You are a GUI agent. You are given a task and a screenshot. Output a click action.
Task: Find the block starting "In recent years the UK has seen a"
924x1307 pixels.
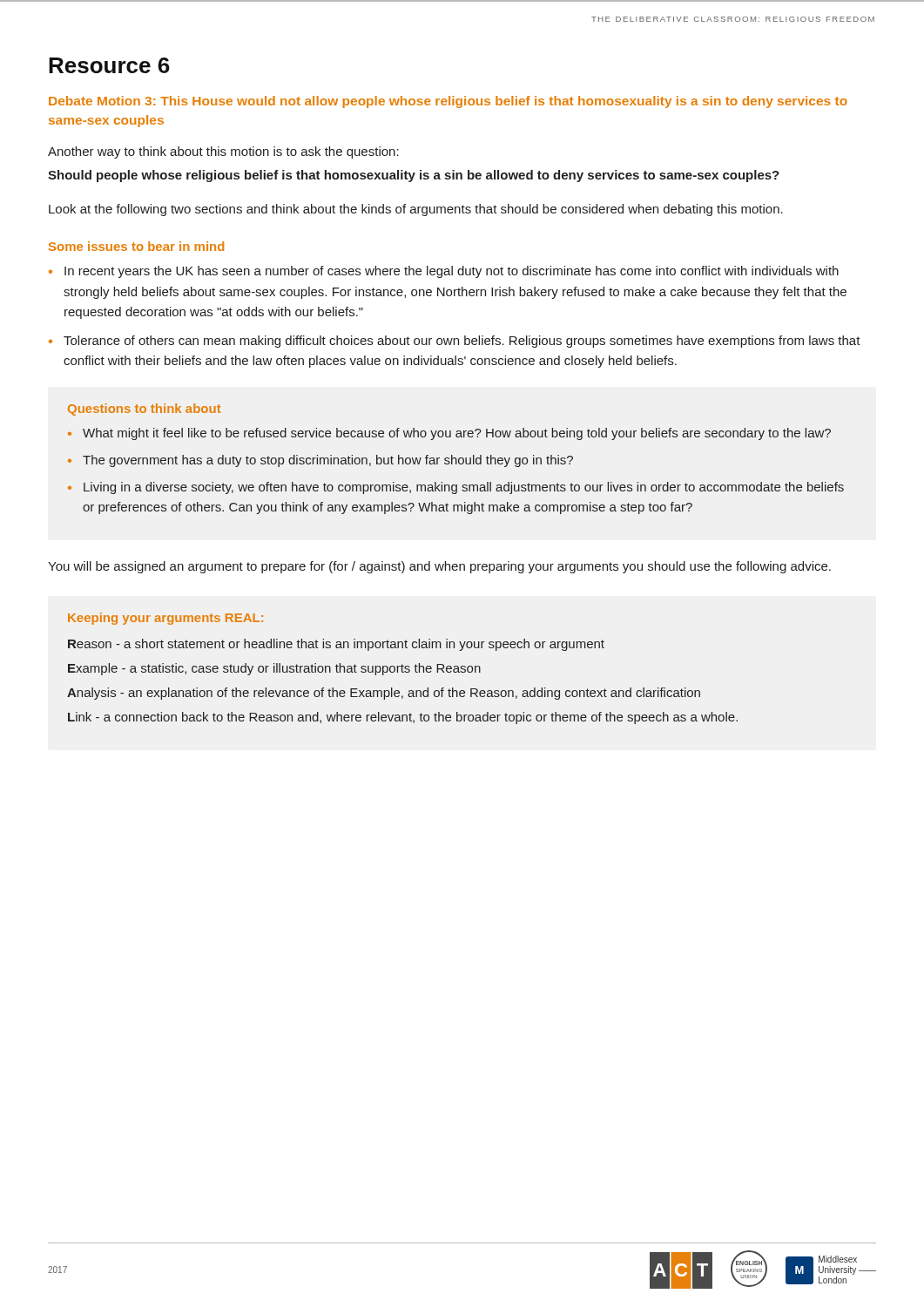[455, 291]
